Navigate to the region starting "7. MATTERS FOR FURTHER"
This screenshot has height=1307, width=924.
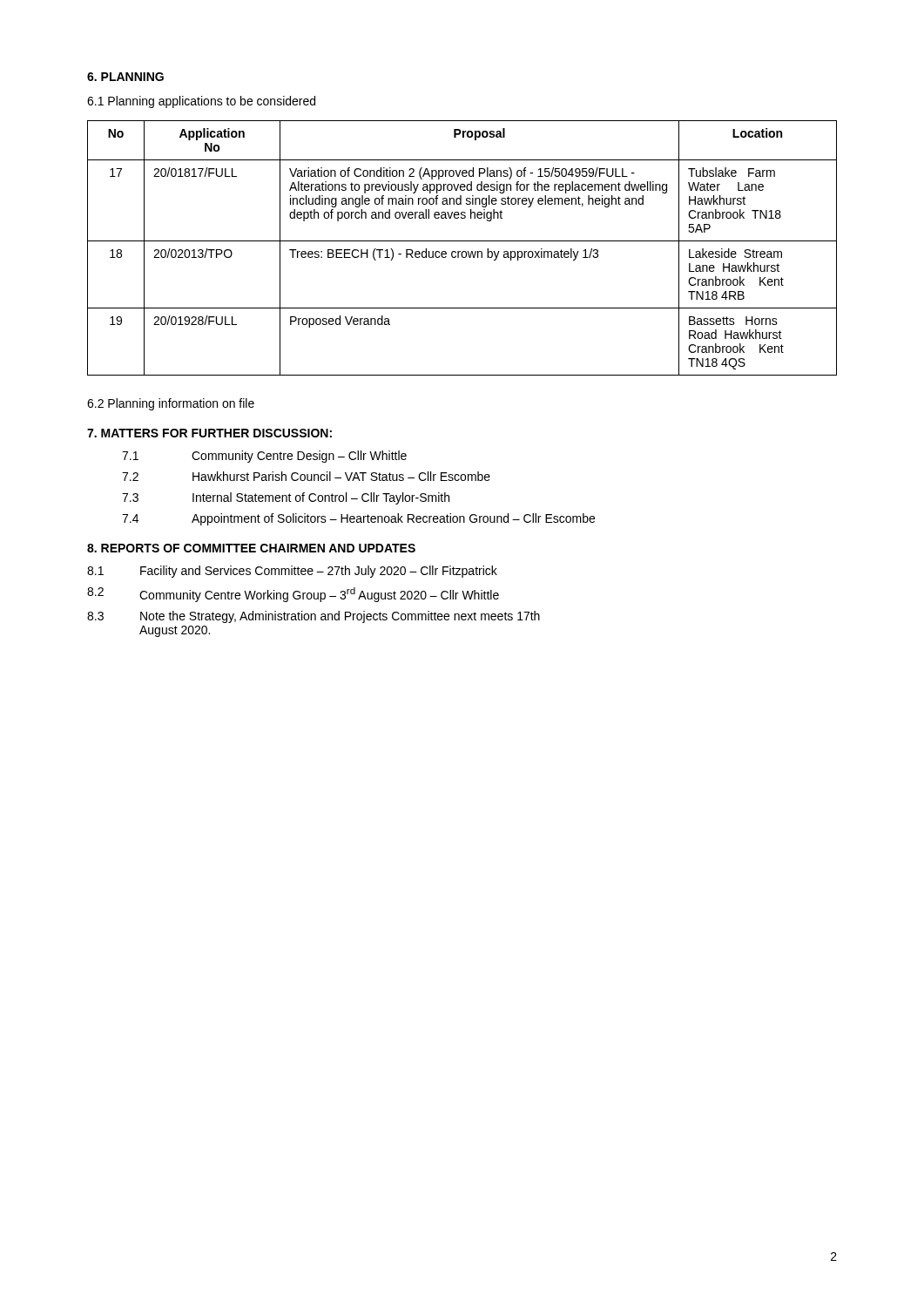(210, 433)
